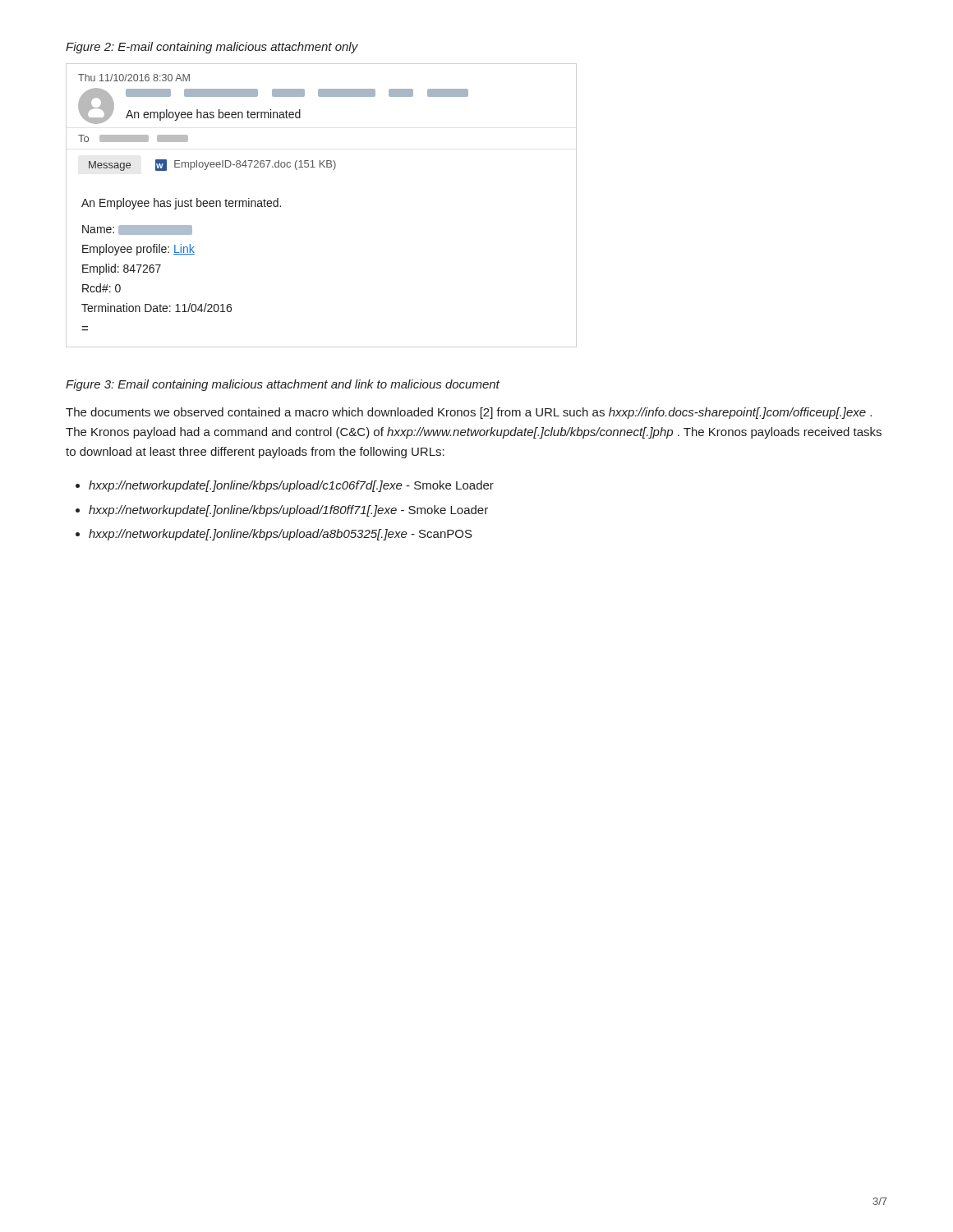Point to the text block starting "hxxp://networkupdate[.]online/kbps/upload/c1c06f7d[.]exe - Smoke Loader"
This screenshot has height=1232, width=953.
tap(291, 485)
